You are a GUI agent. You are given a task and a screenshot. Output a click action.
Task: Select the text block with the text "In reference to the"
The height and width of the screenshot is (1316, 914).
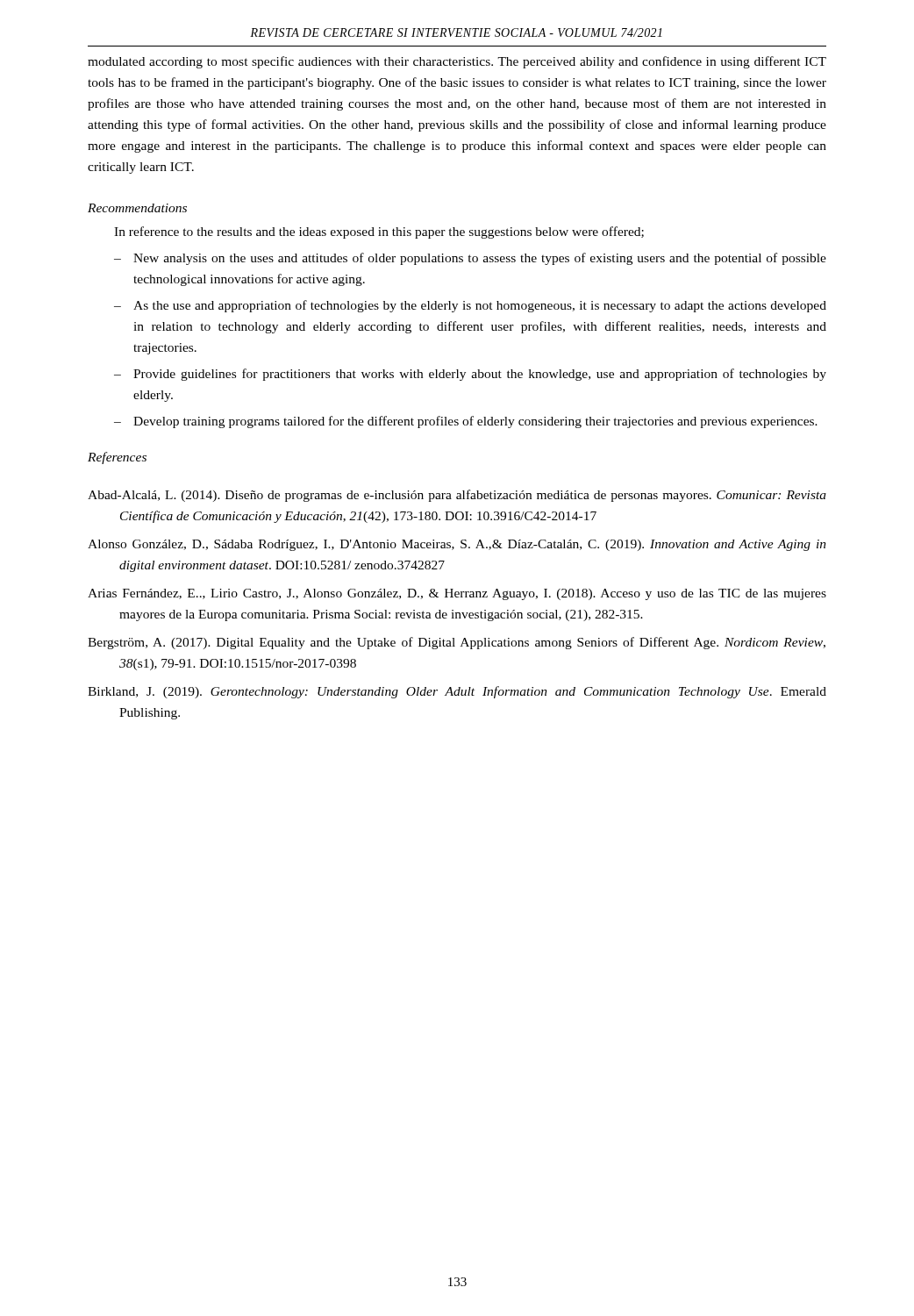(379, 231)
